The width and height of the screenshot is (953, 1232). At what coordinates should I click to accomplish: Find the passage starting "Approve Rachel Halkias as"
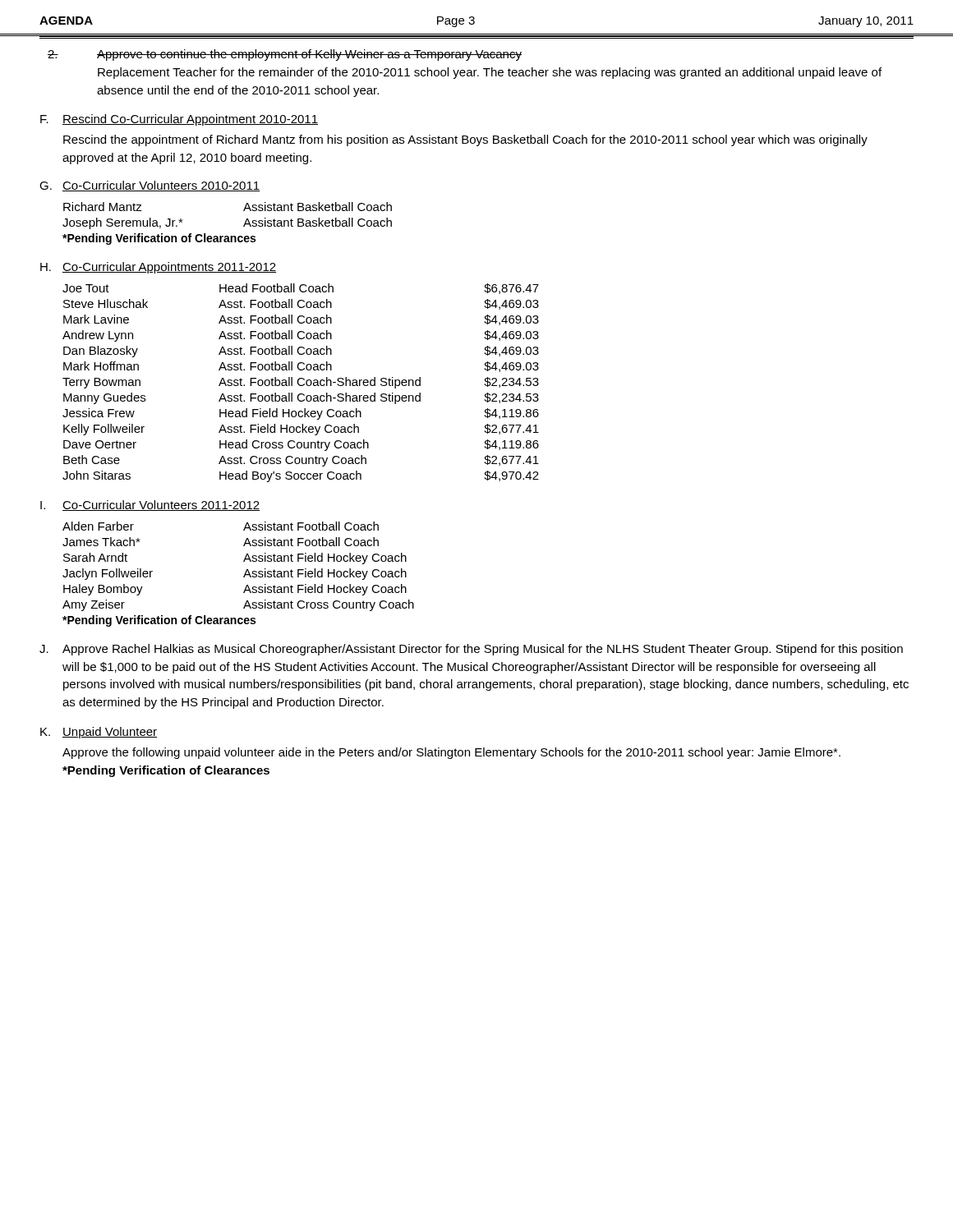click(x=486, y=675)
